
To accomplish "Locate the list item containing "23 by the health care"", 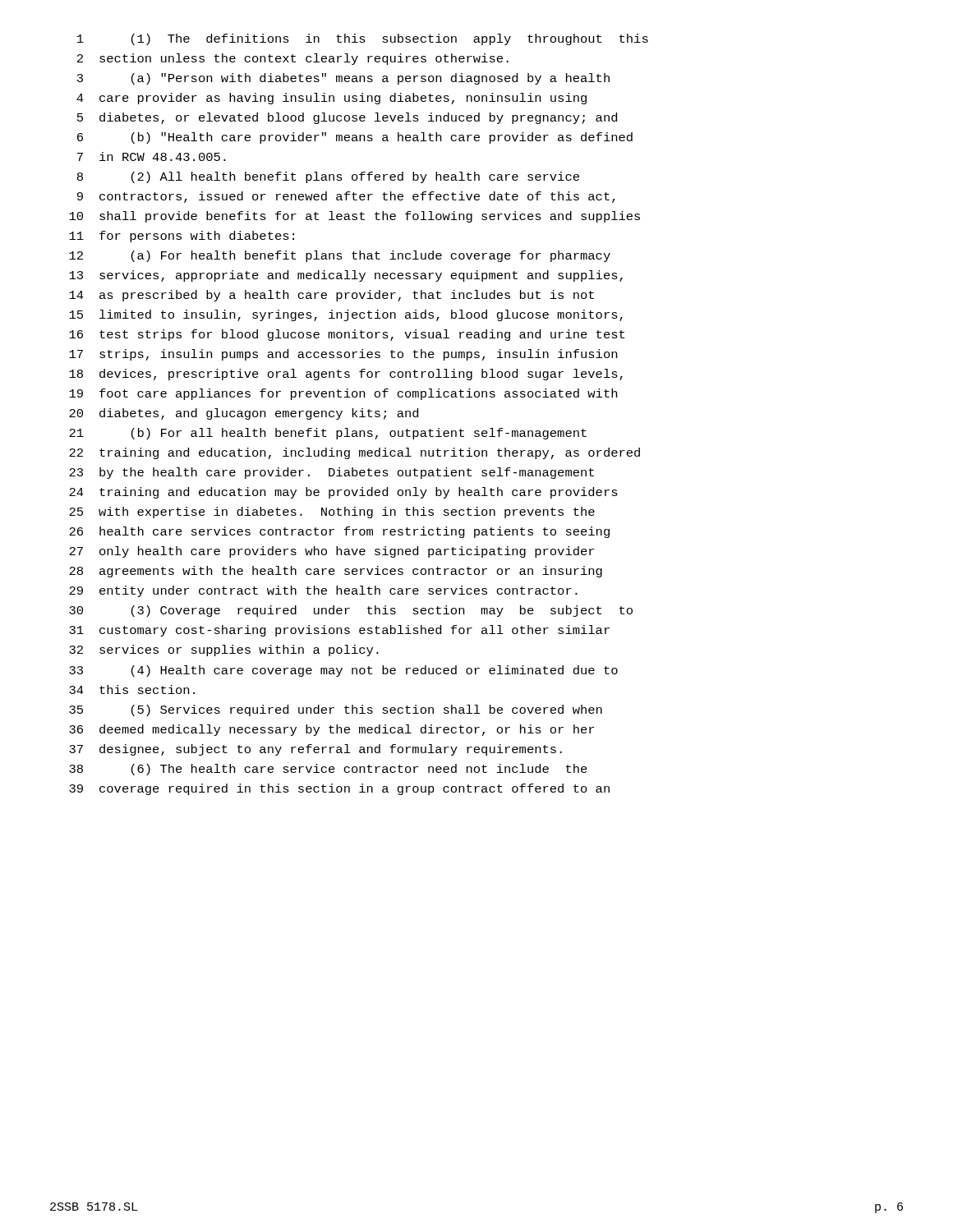I will point(476,473).
